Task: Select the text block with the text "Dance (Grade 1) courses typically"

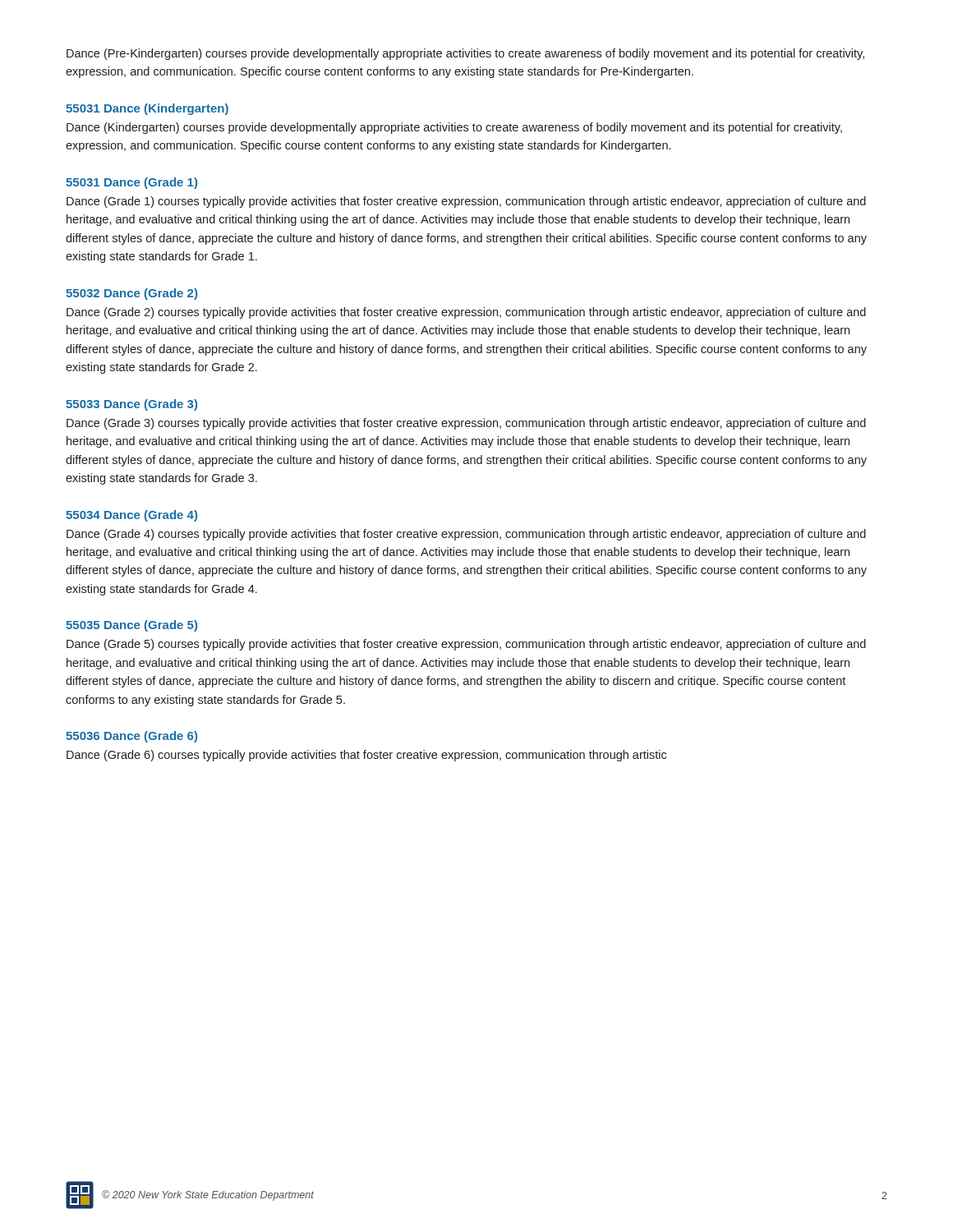Action: [x=466, y=229]
